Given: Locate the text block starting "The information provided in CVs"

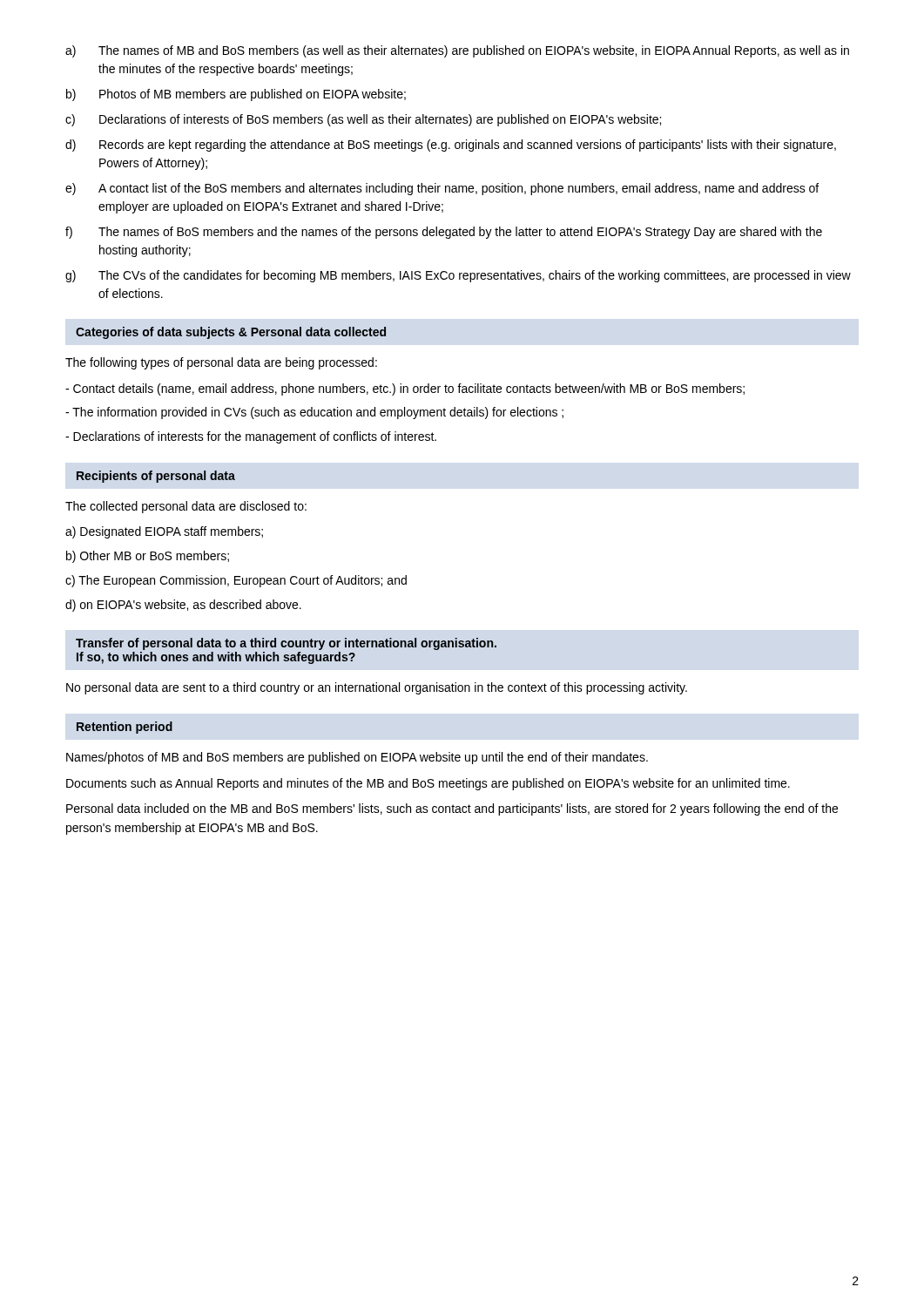Looking at the screenshot, I should point(315,412).
